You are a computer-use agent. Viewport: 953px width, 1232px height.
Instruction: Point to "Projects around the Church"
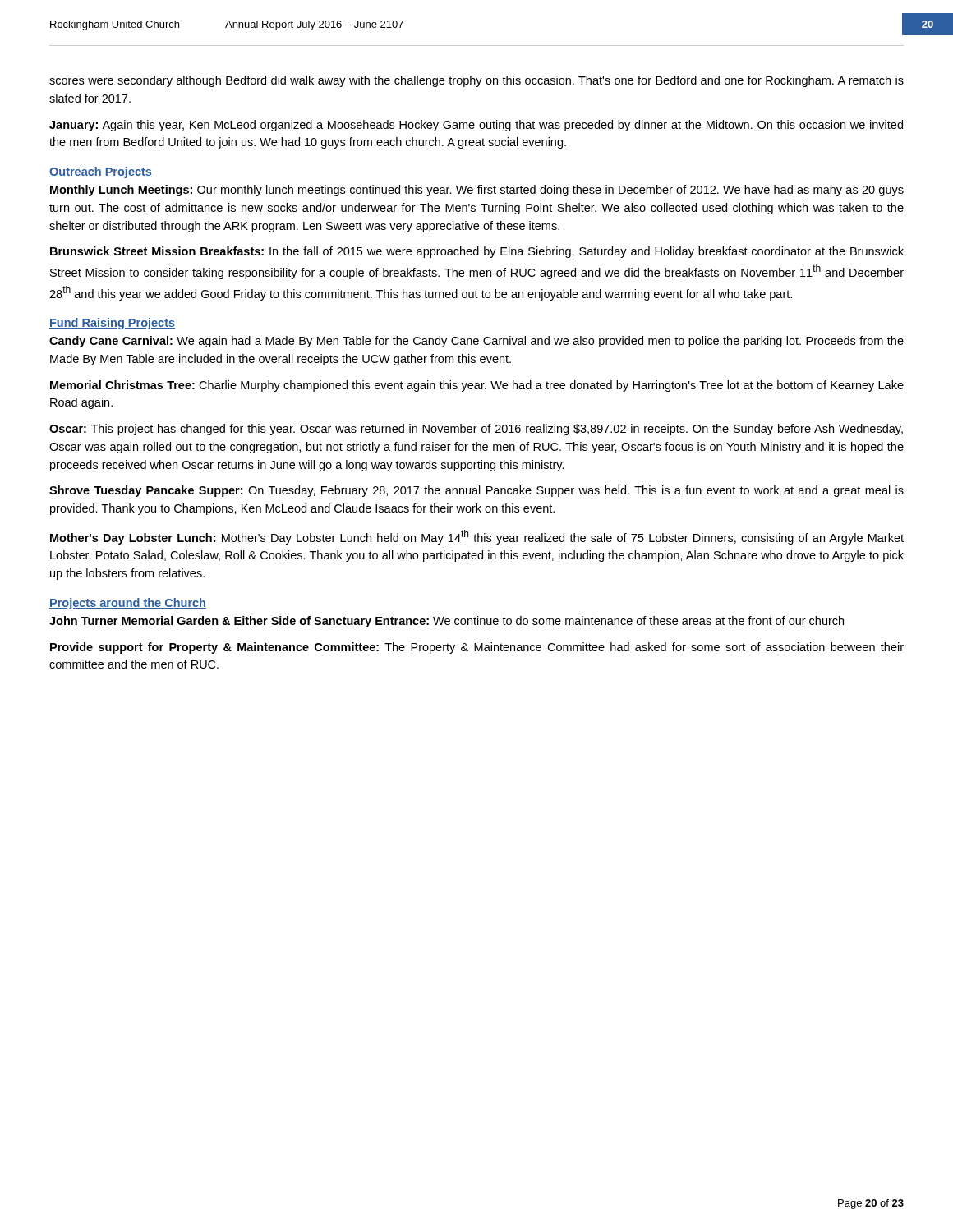coord(128,603)
